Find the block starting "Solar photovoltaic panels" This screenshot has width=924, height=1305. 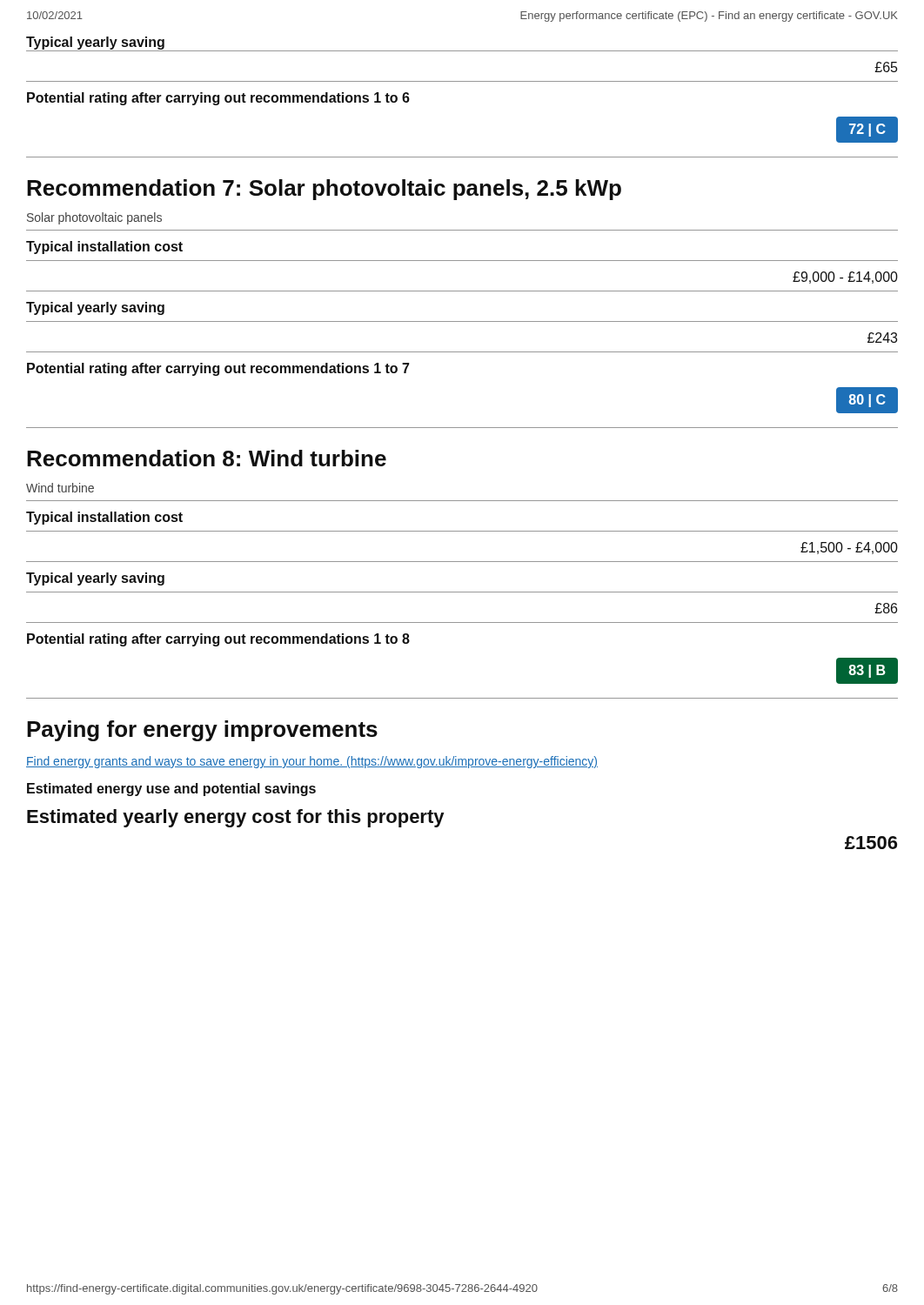[94, 218]
